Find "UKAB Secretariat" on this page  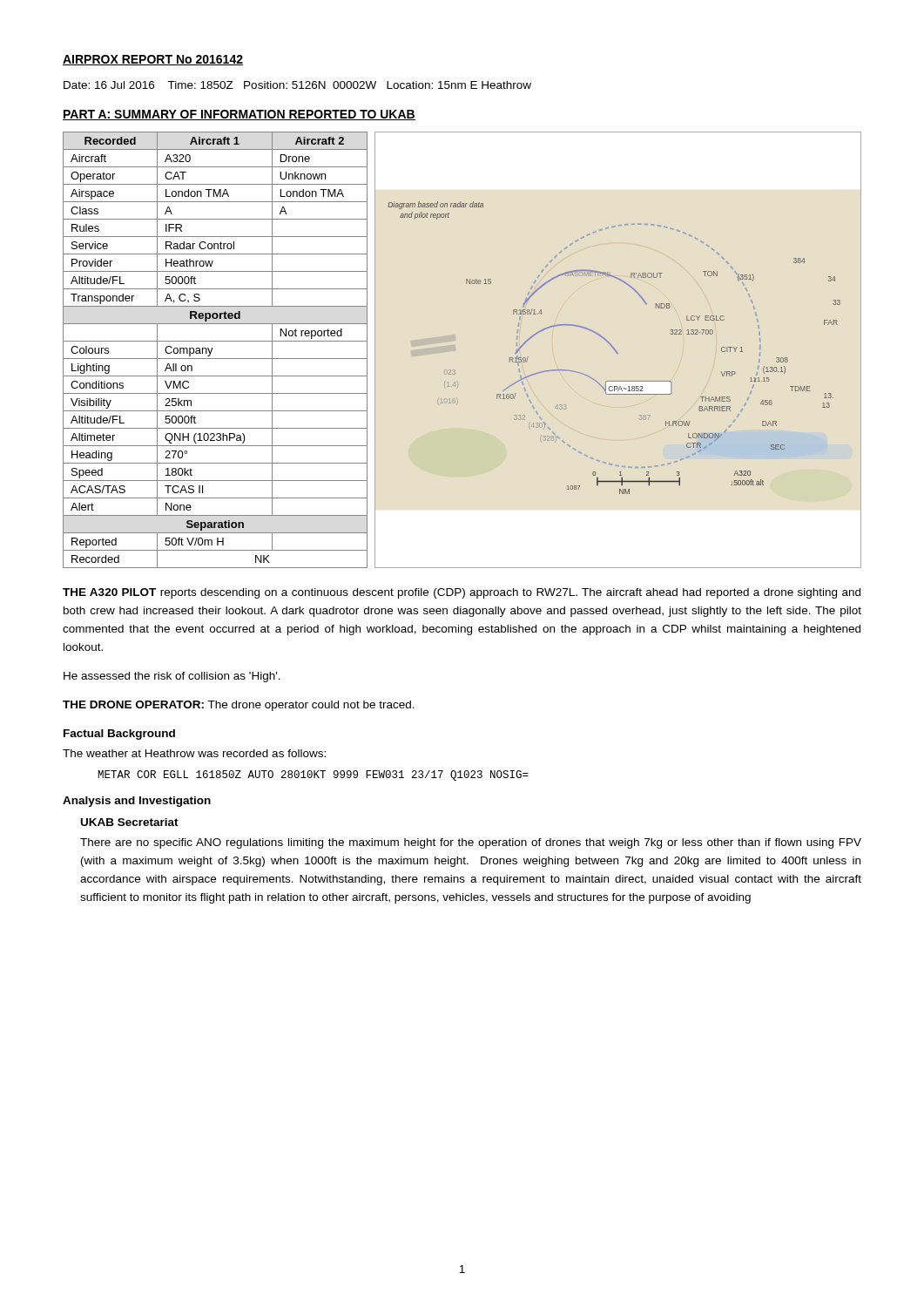coord(129,822)
